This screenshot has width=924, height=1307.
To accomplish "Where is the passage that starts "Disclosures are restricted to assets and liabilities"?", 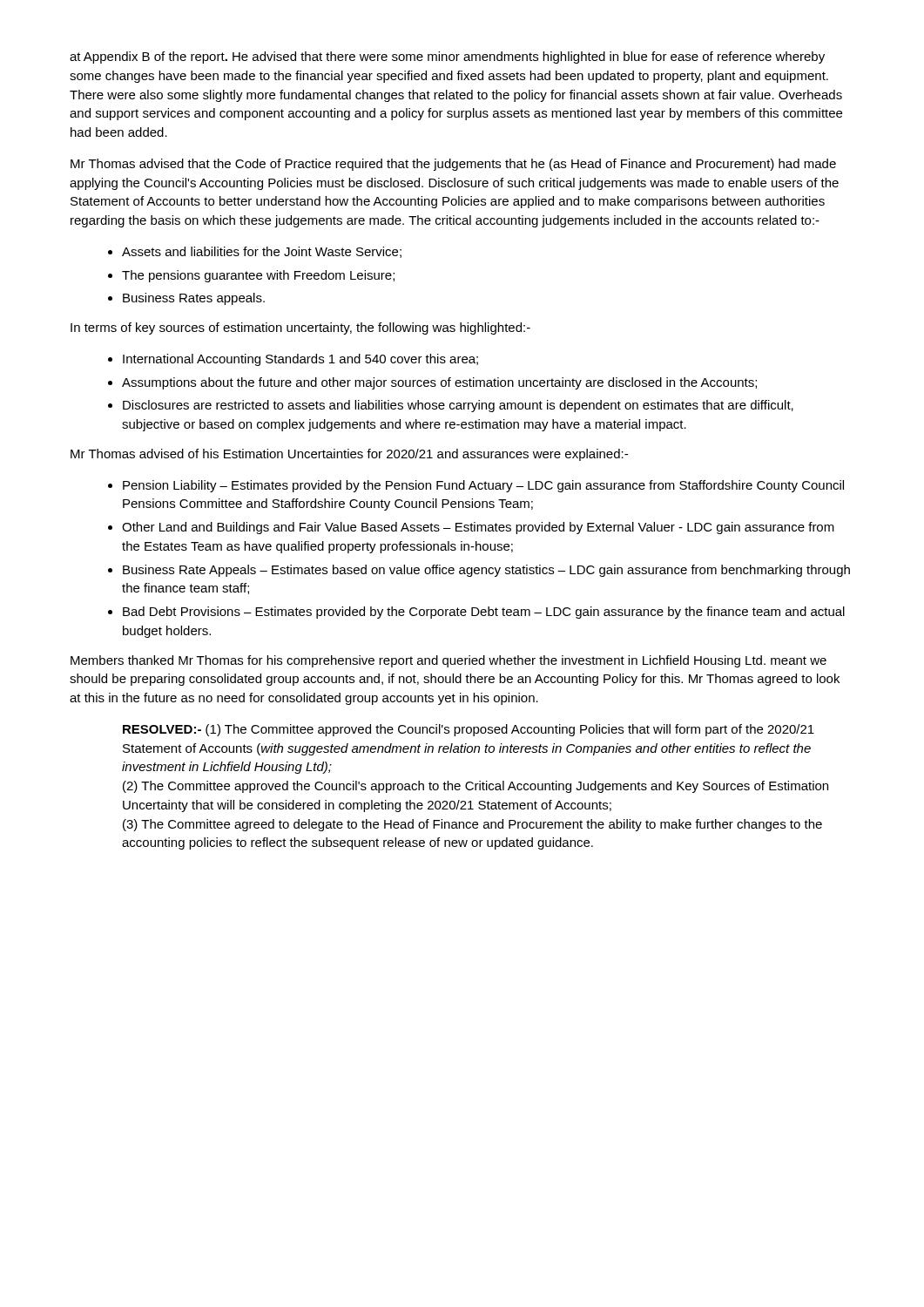I will (458, 414).
